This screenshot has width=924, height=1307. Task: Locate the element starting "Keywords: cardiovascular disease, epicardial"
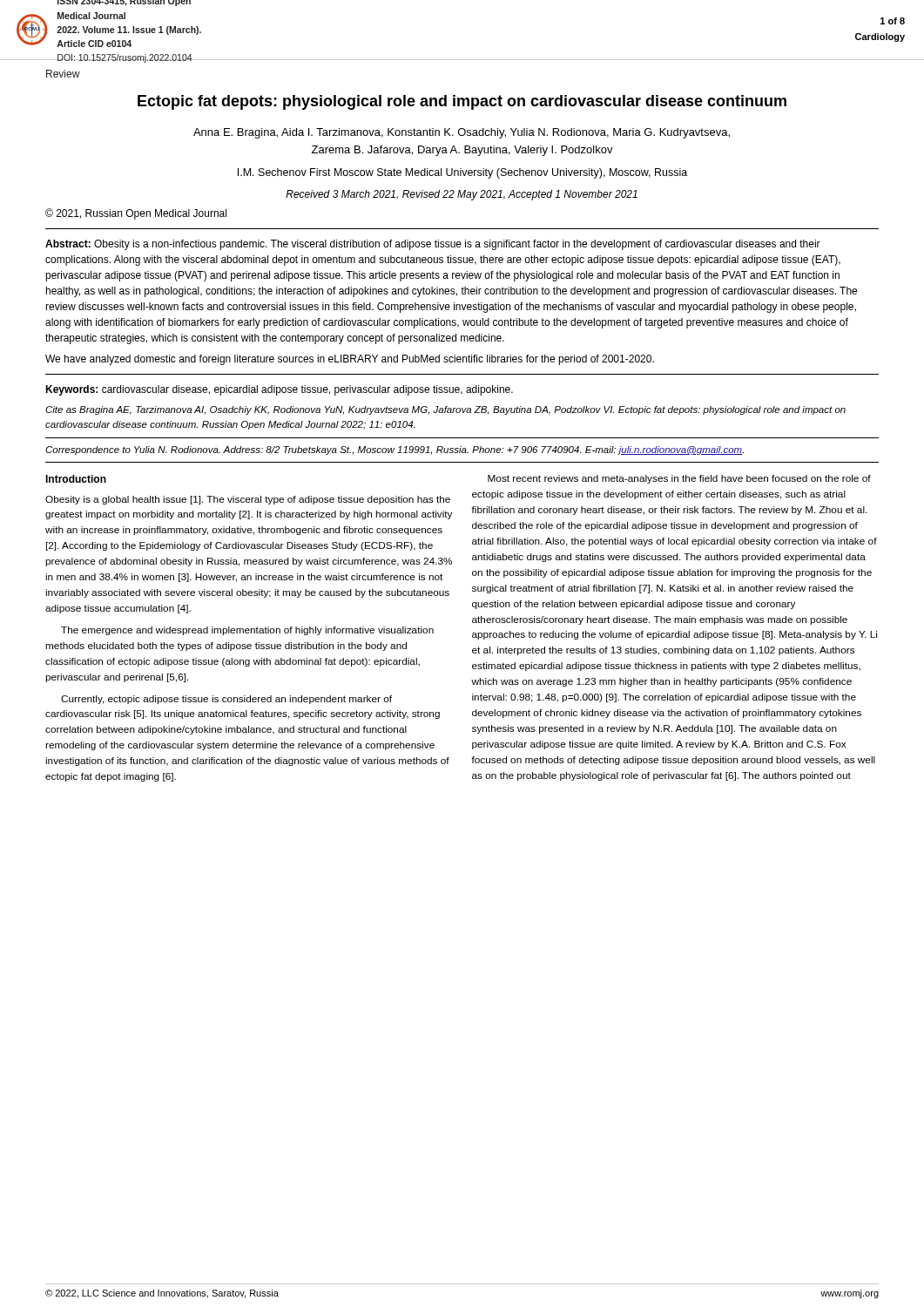click(x=279, y=389)
